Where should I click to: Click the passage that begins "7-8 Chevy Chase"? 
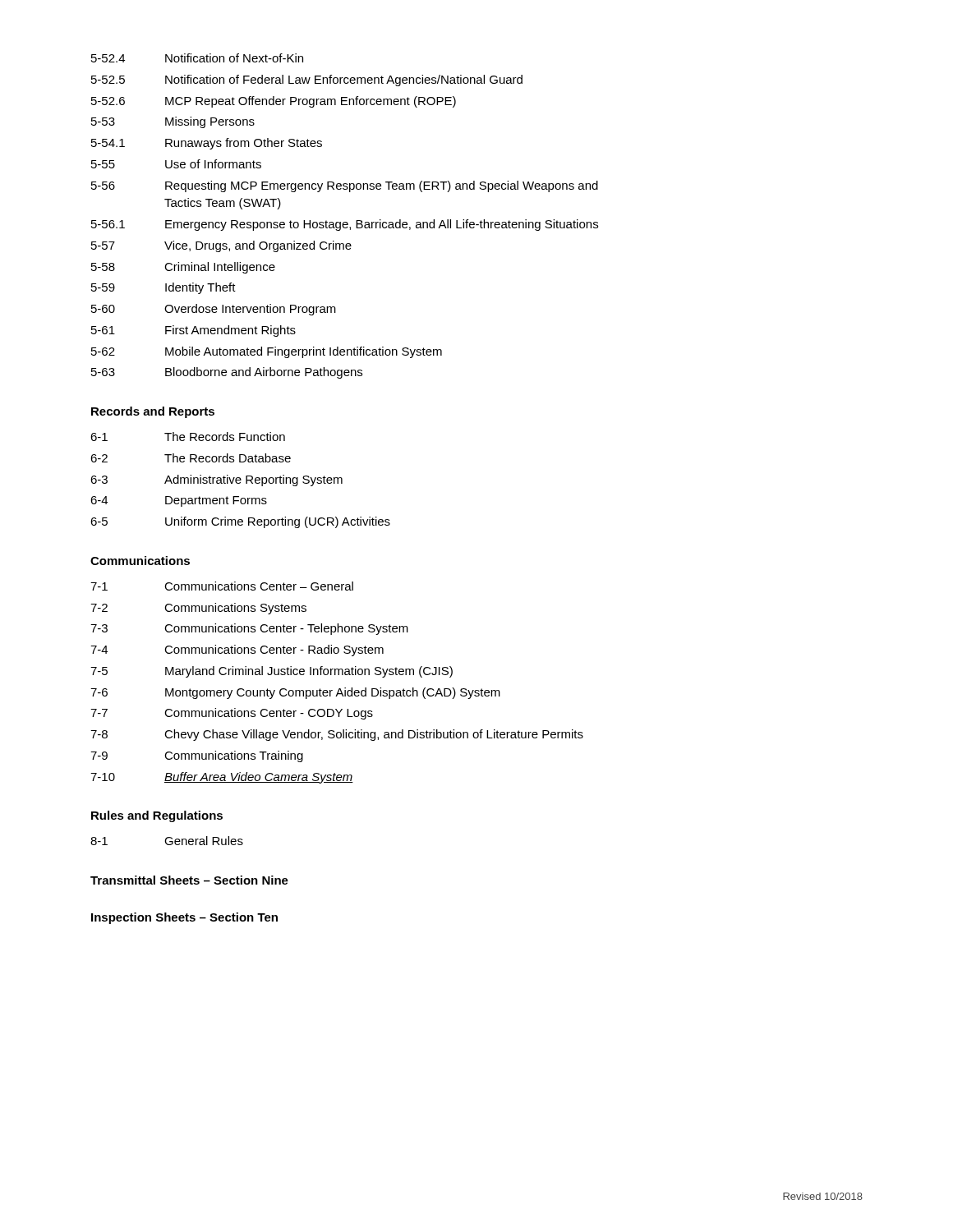pyautogui.click(x=476, y=734)
